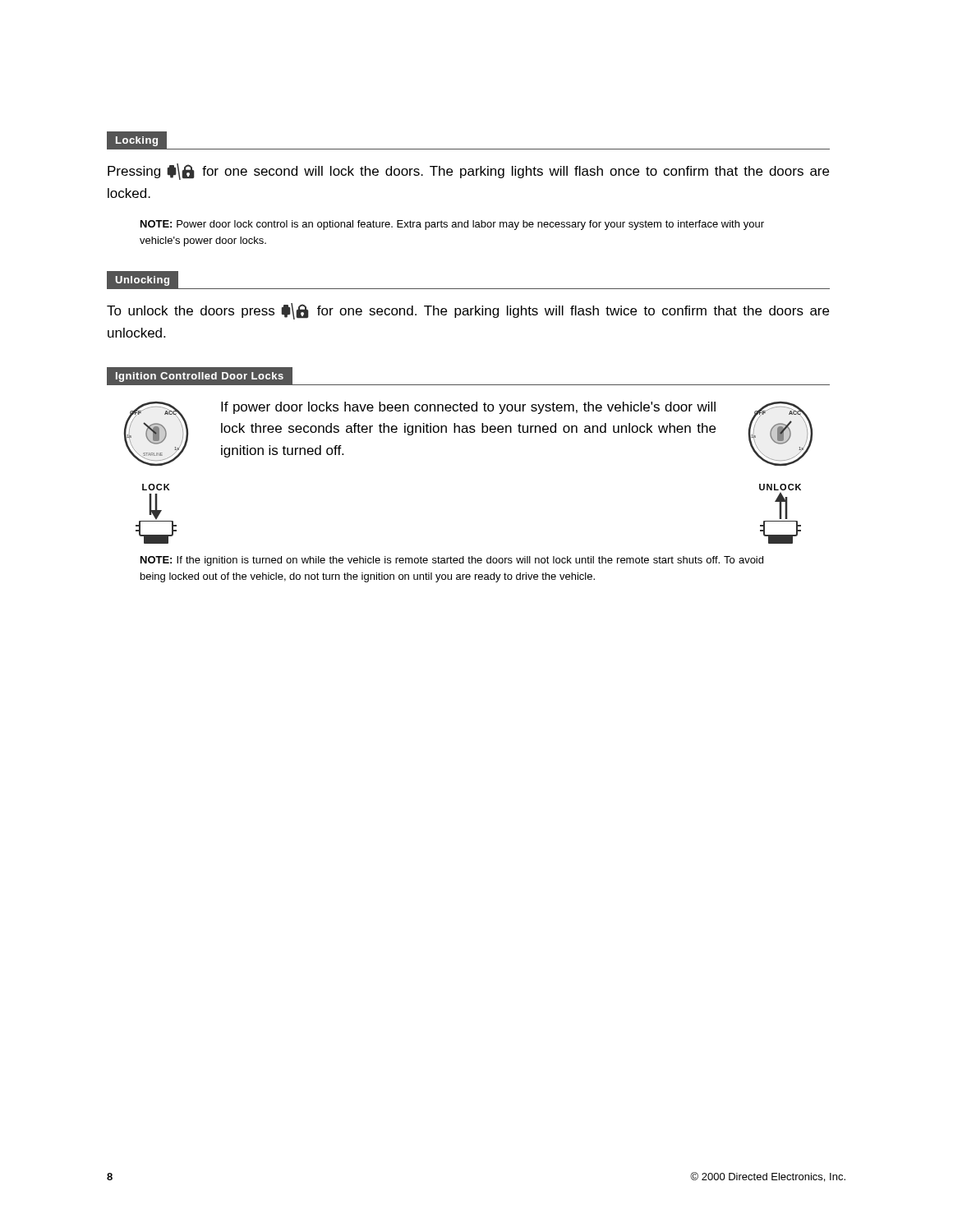Where is the passage that starts "To unlock the doors press"?
The height and width of the screenshot is (1232, 953).
[468, 321]
